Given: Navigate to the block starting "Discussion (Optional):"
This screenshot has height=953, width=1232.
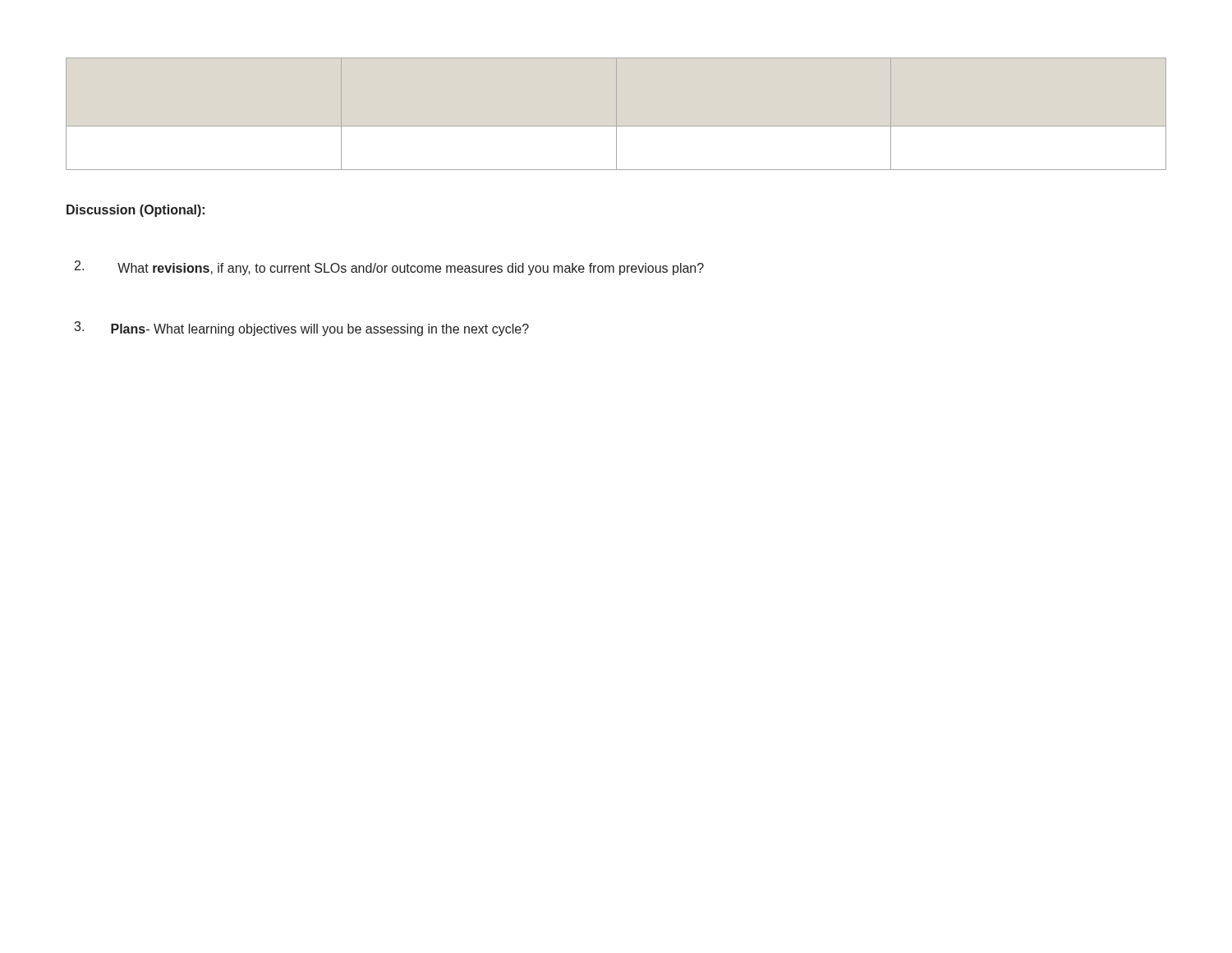Looking at the screenshot, I should click(x=136, y=210).
